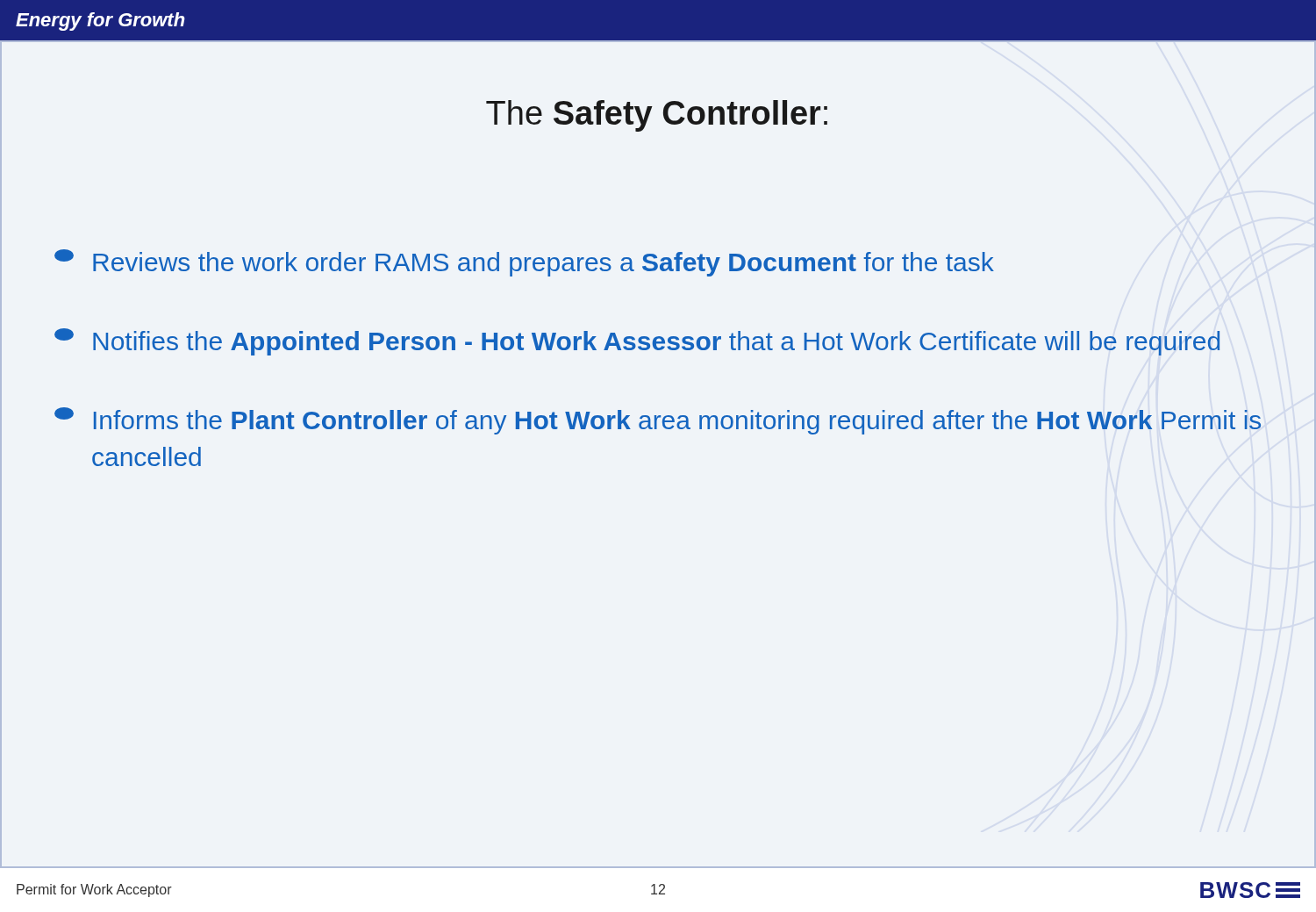Locate the block of text that opens with "Informs the Plant Controller of"
Viewport: 1316px width, 912px height.
coord(662,439)
